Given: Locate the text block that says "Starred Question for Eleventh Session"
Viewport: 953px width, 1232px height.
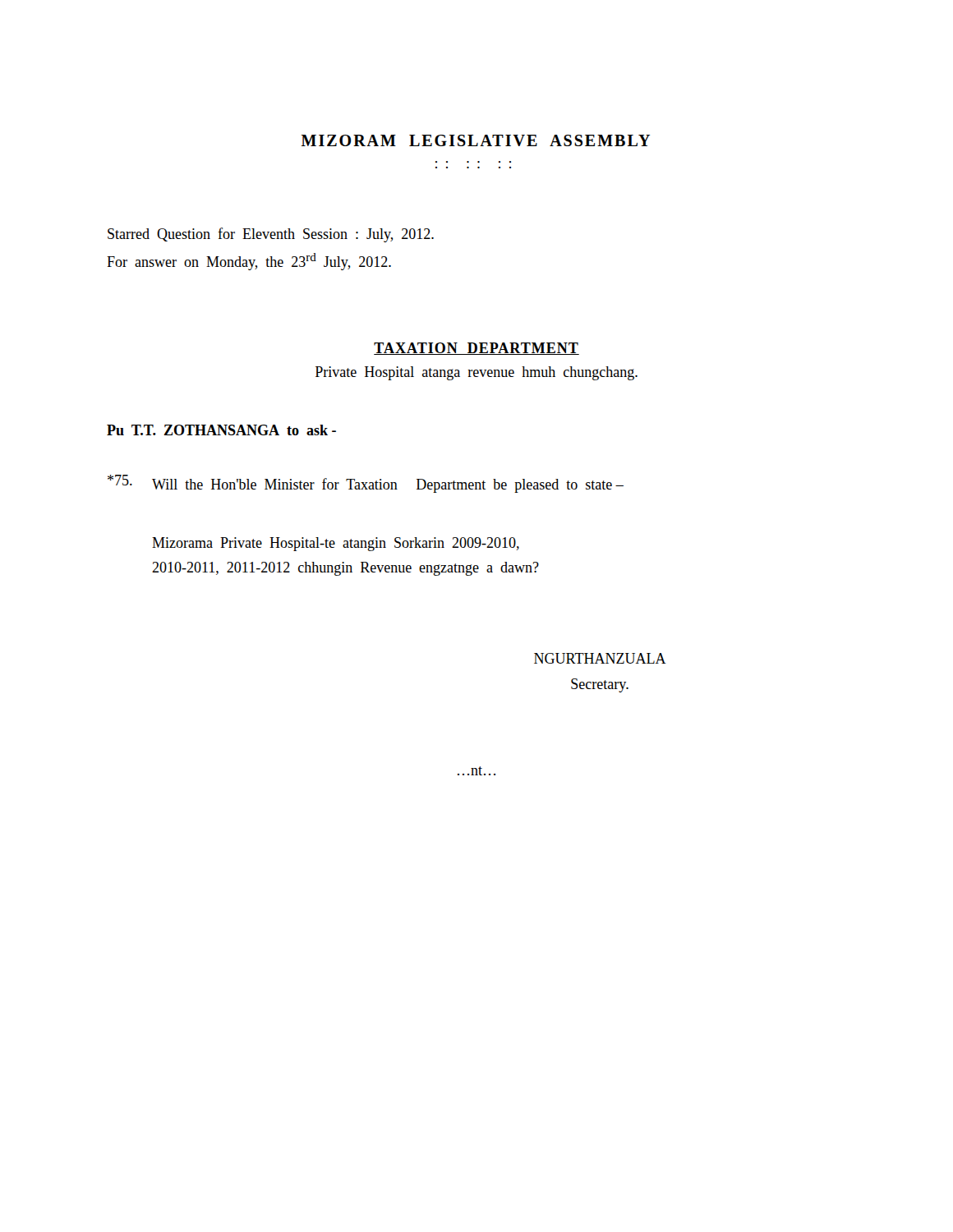Looking at the screenshot, I should (x=271, y=248).
